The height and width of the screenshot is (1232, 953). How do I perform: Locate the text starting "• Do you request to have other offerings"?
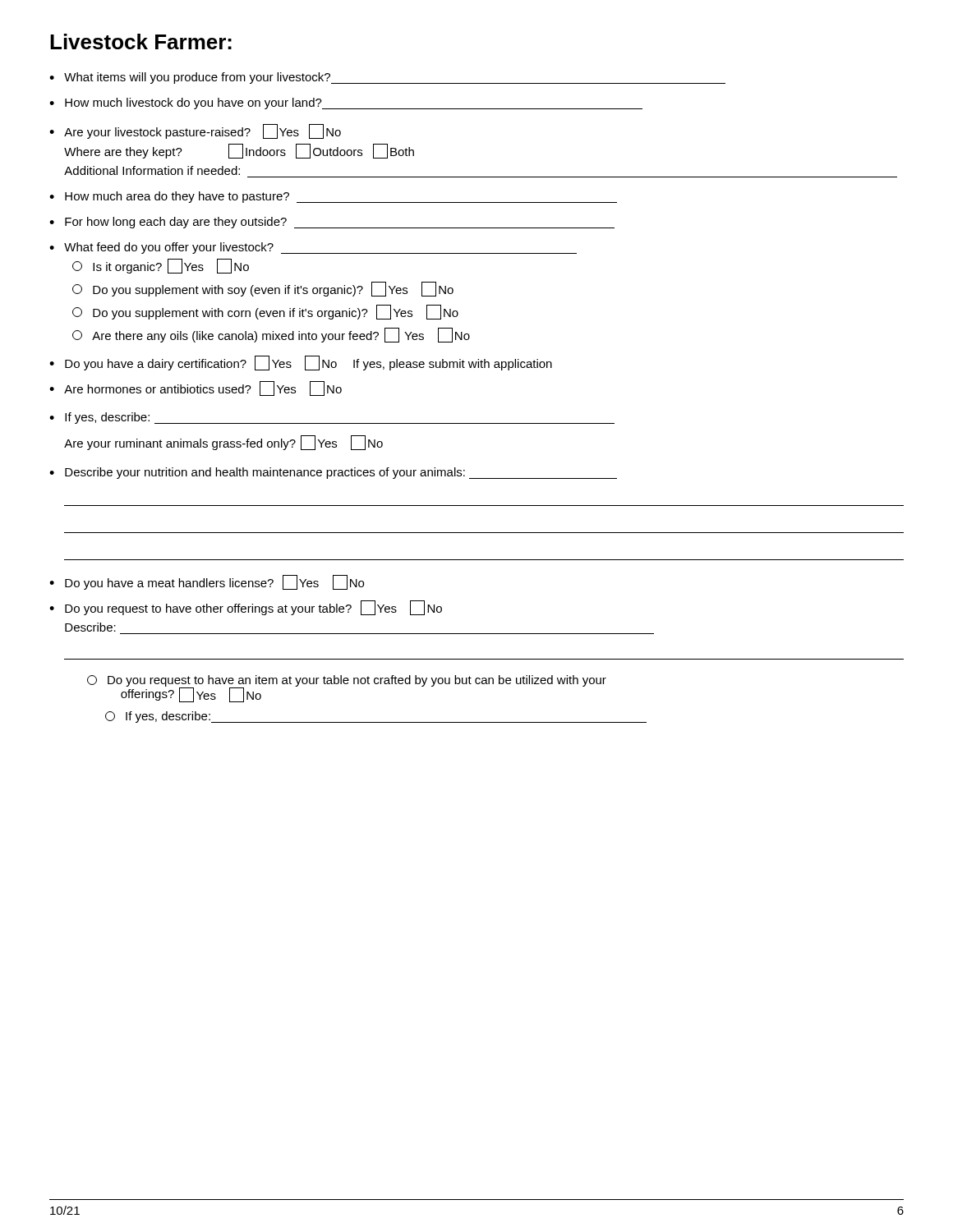[x=476, y=630]
